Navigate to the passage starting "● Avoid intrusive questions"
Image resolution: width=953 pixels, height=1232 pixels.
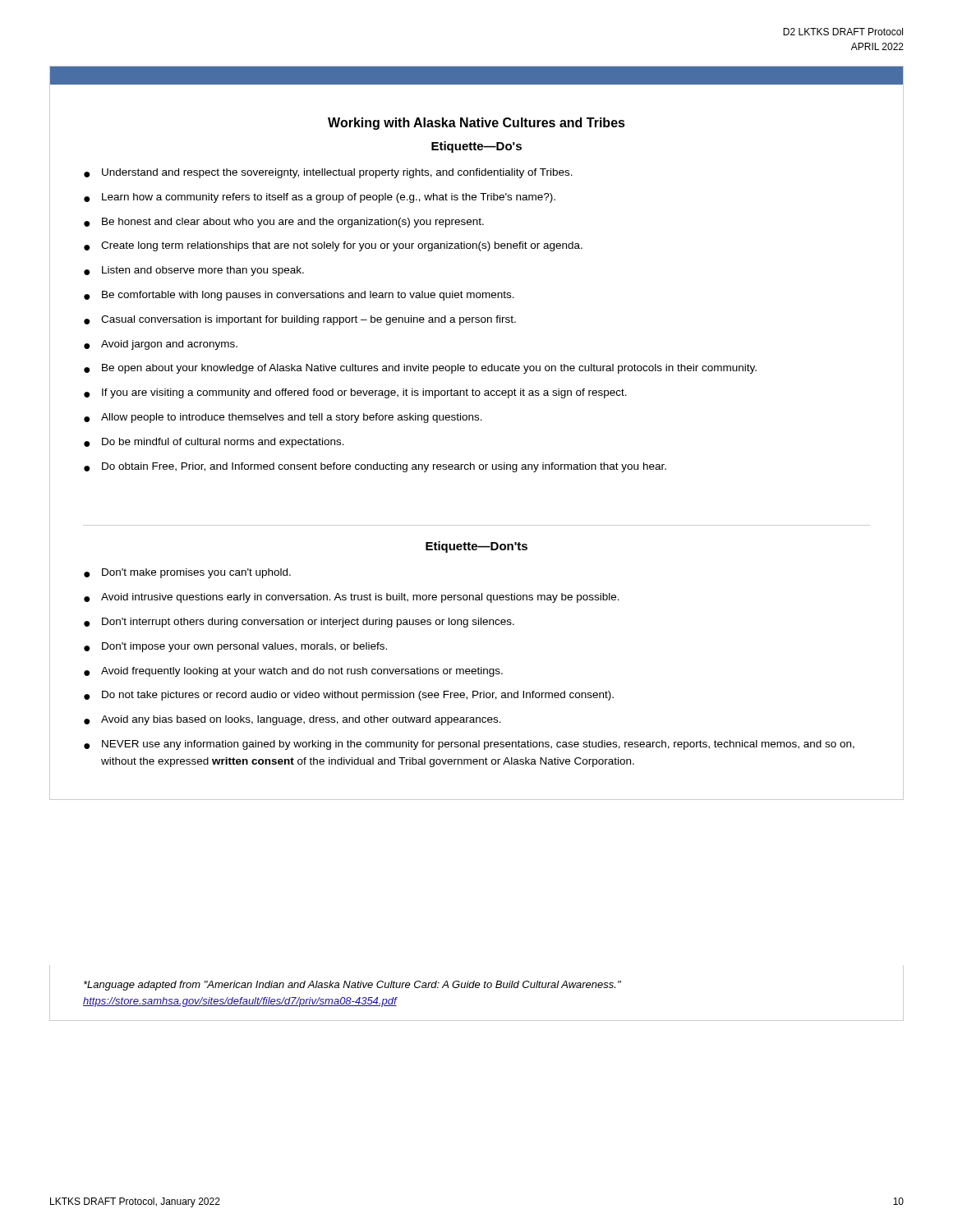click(476, 599)
